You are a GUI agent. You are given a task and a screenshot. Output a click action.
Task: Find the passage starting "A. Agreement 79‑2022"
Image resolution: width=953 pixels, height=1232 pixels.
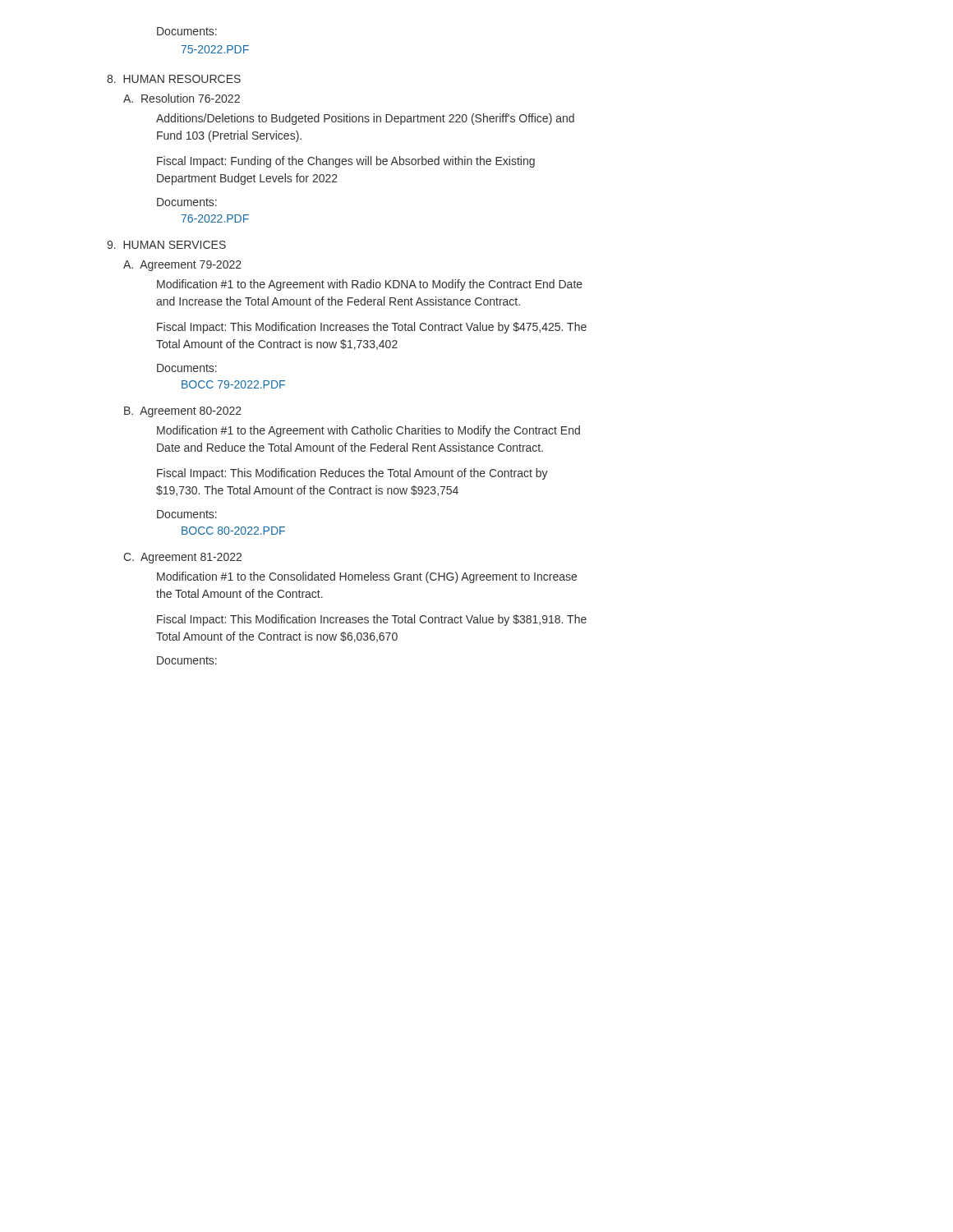[x=182, y=264]
